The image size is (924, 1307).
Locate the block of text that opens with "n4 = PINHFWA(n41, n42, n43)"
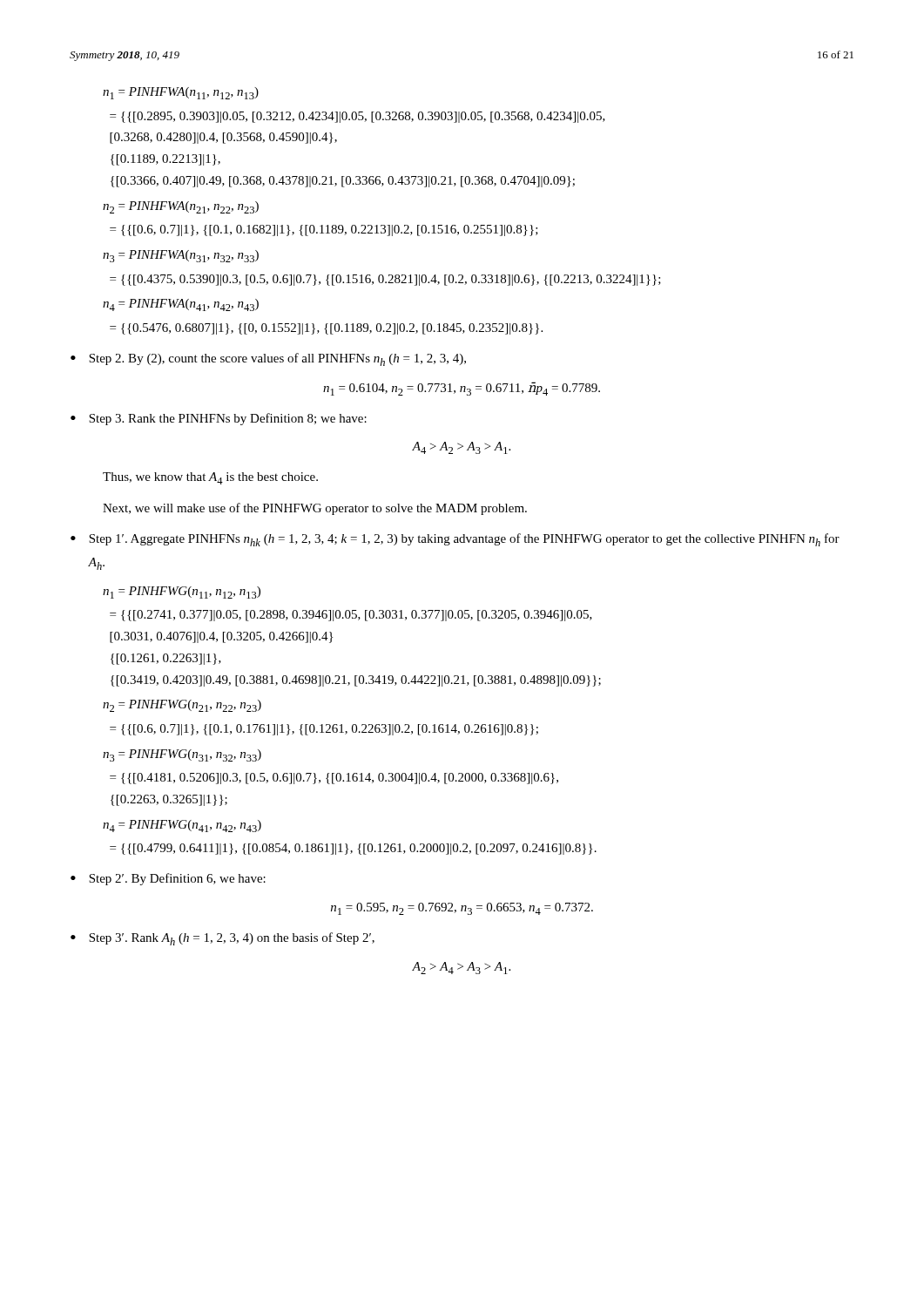click(x=323, y=316)
